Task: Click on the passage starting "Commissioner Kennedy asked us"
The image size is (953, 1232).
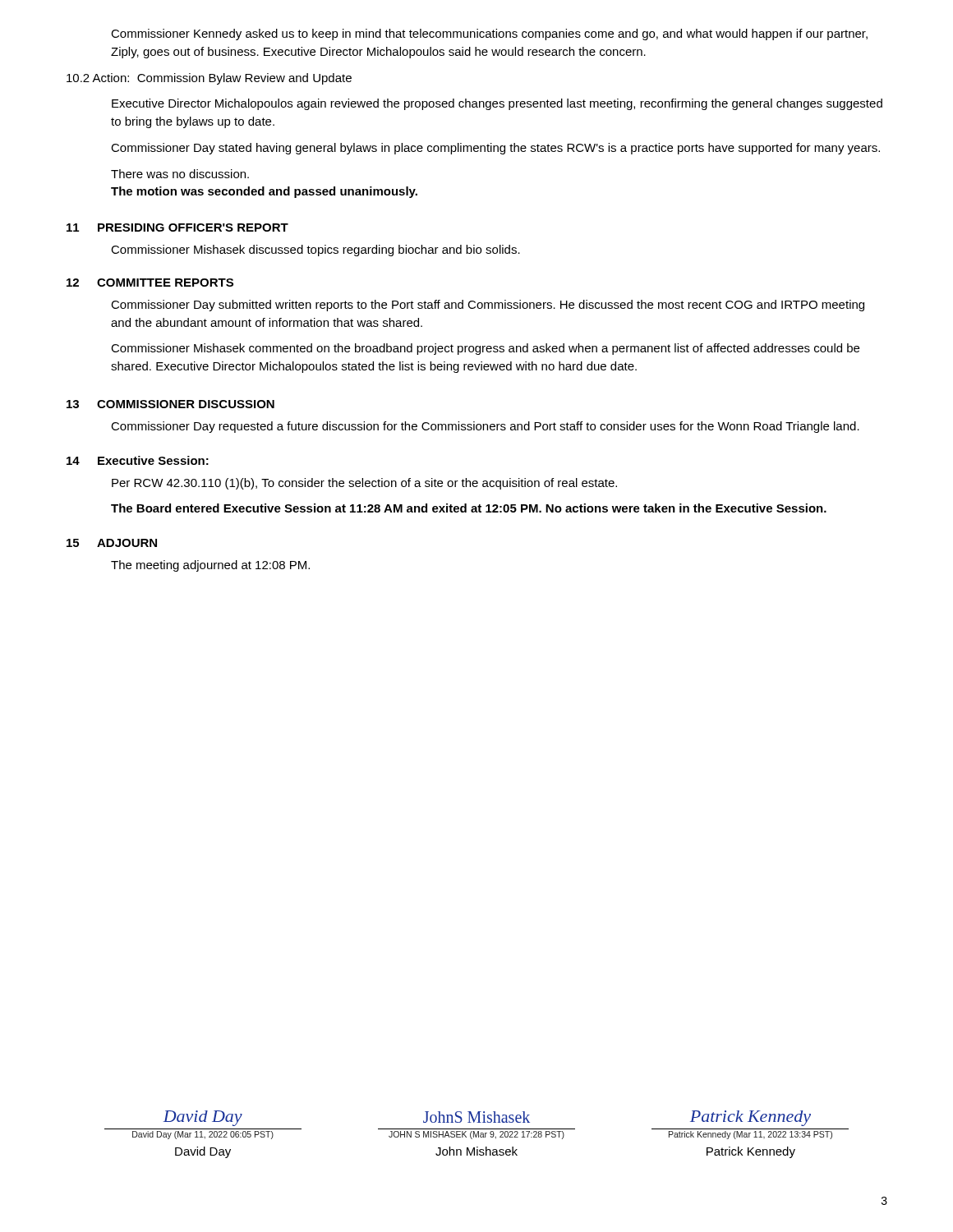Action: tap(499, 43)
